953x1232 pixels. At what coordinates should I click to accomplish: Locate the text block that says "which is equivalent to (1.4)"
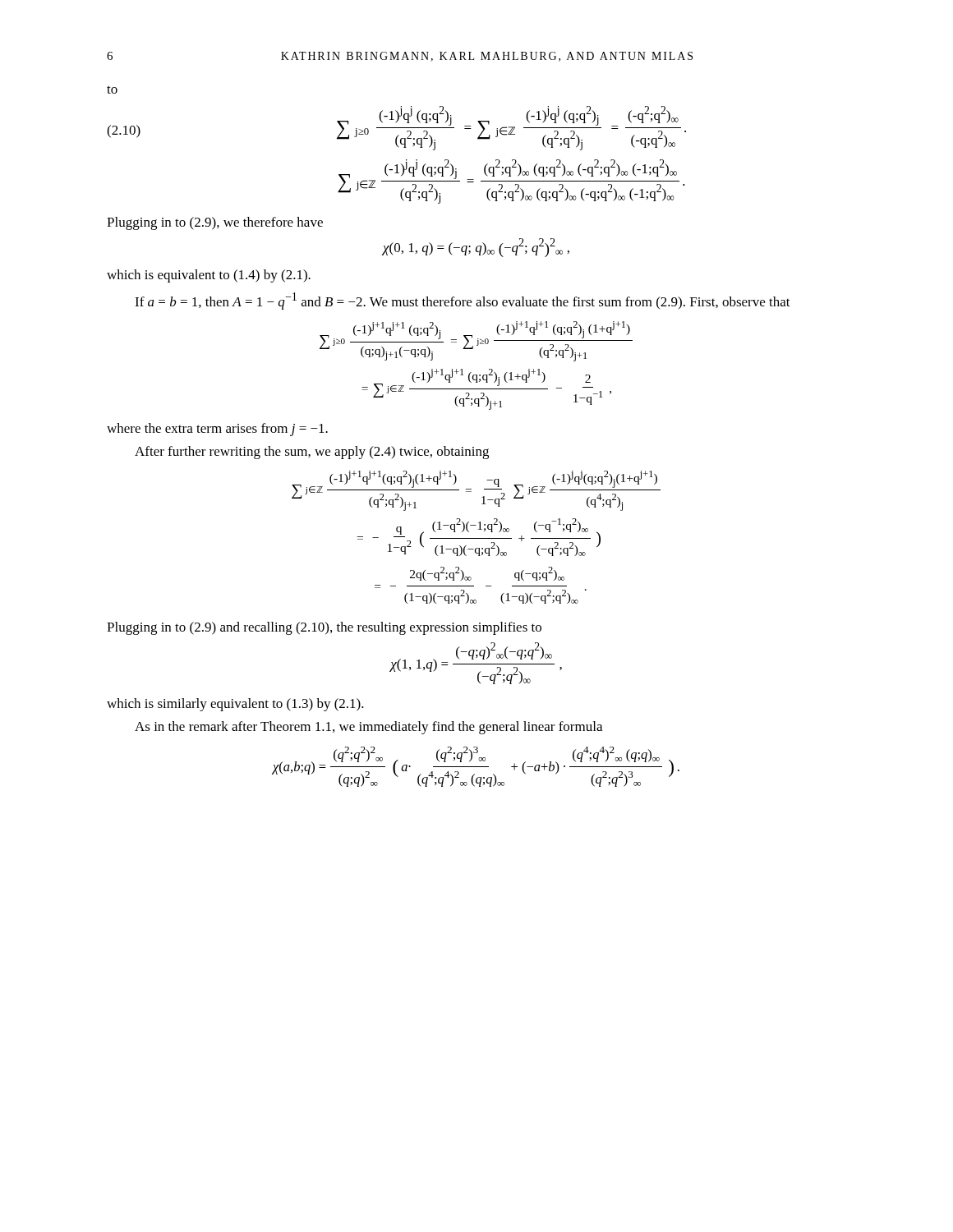click(x=209, y=275)
